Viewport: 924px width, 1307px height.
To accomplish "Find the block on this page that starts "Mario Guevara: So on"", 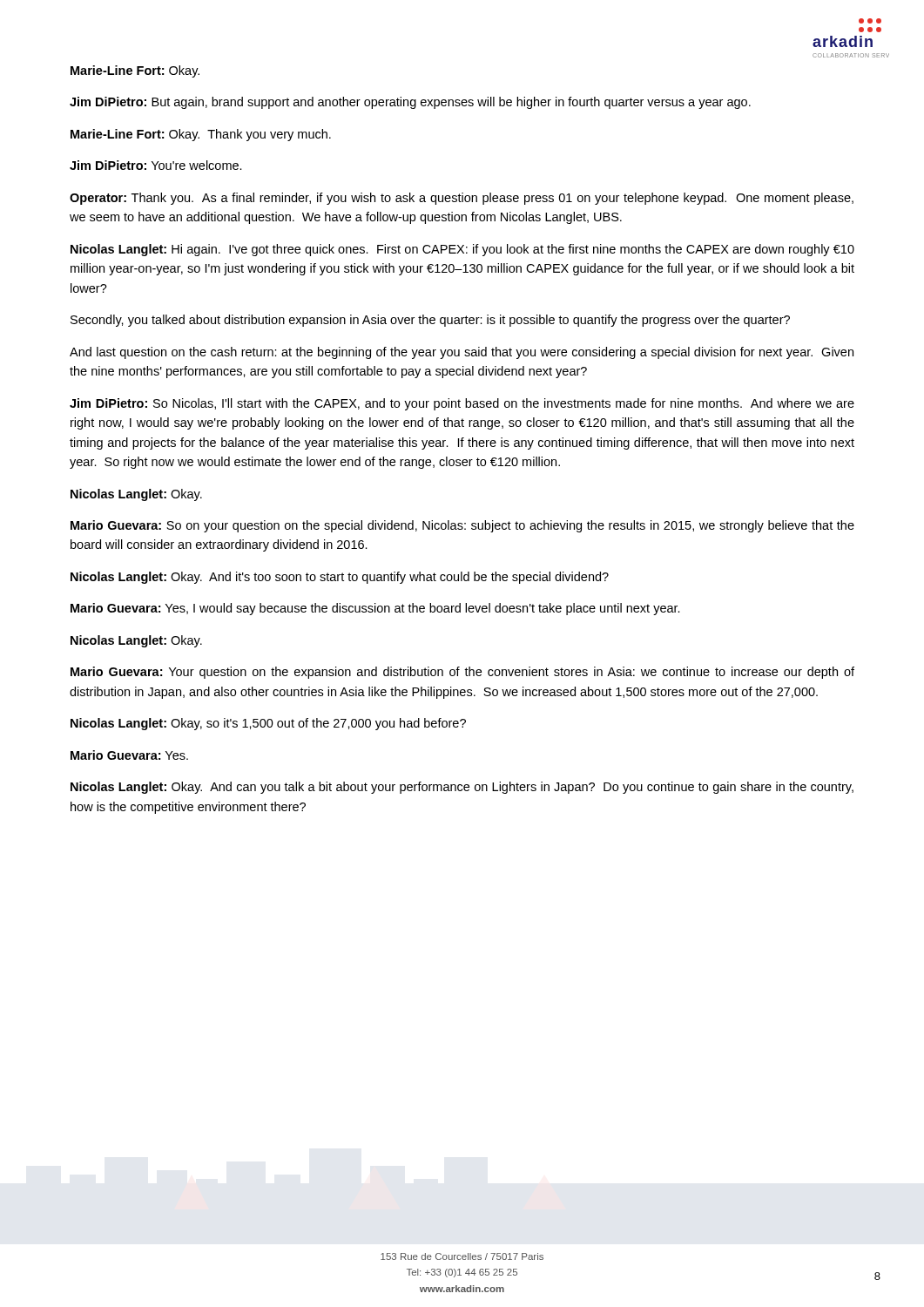I will pos(462,535).
